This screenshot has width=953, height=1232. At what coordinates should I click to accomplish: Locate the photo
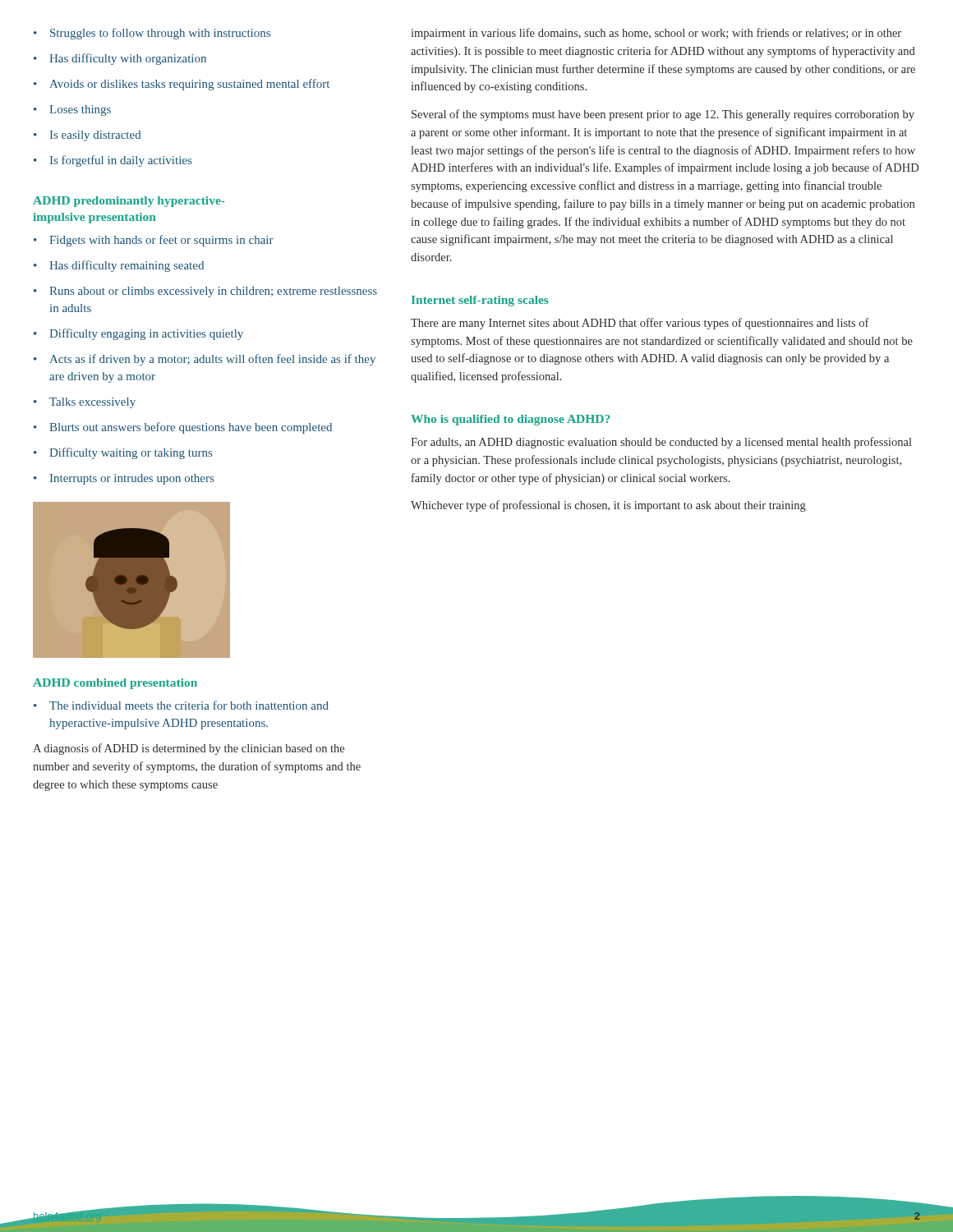point(205,582)
